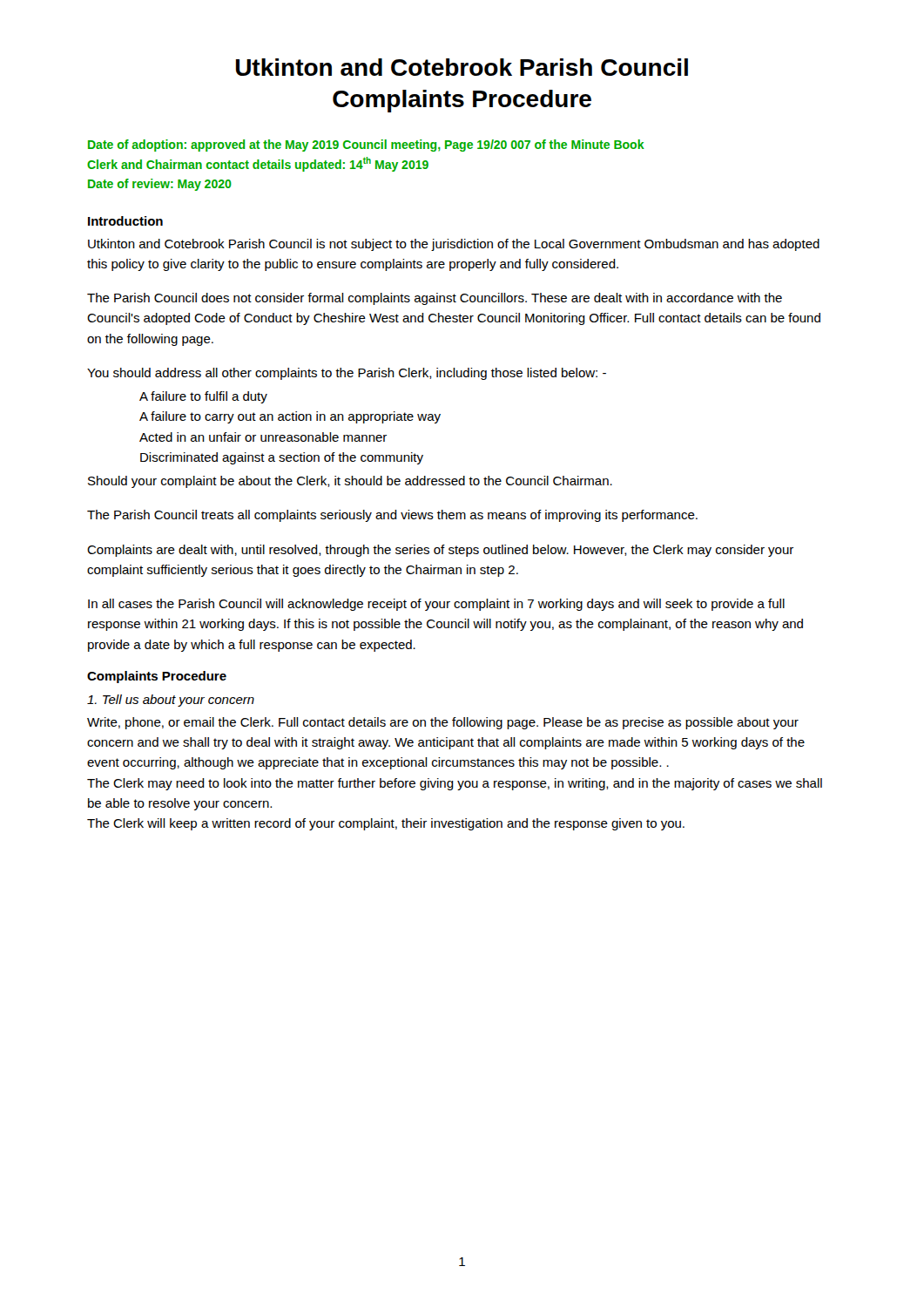924x1307 pixels.
Task: Point to the element starting "A failure to carry out an action in"
Action: tap(290, 416)
